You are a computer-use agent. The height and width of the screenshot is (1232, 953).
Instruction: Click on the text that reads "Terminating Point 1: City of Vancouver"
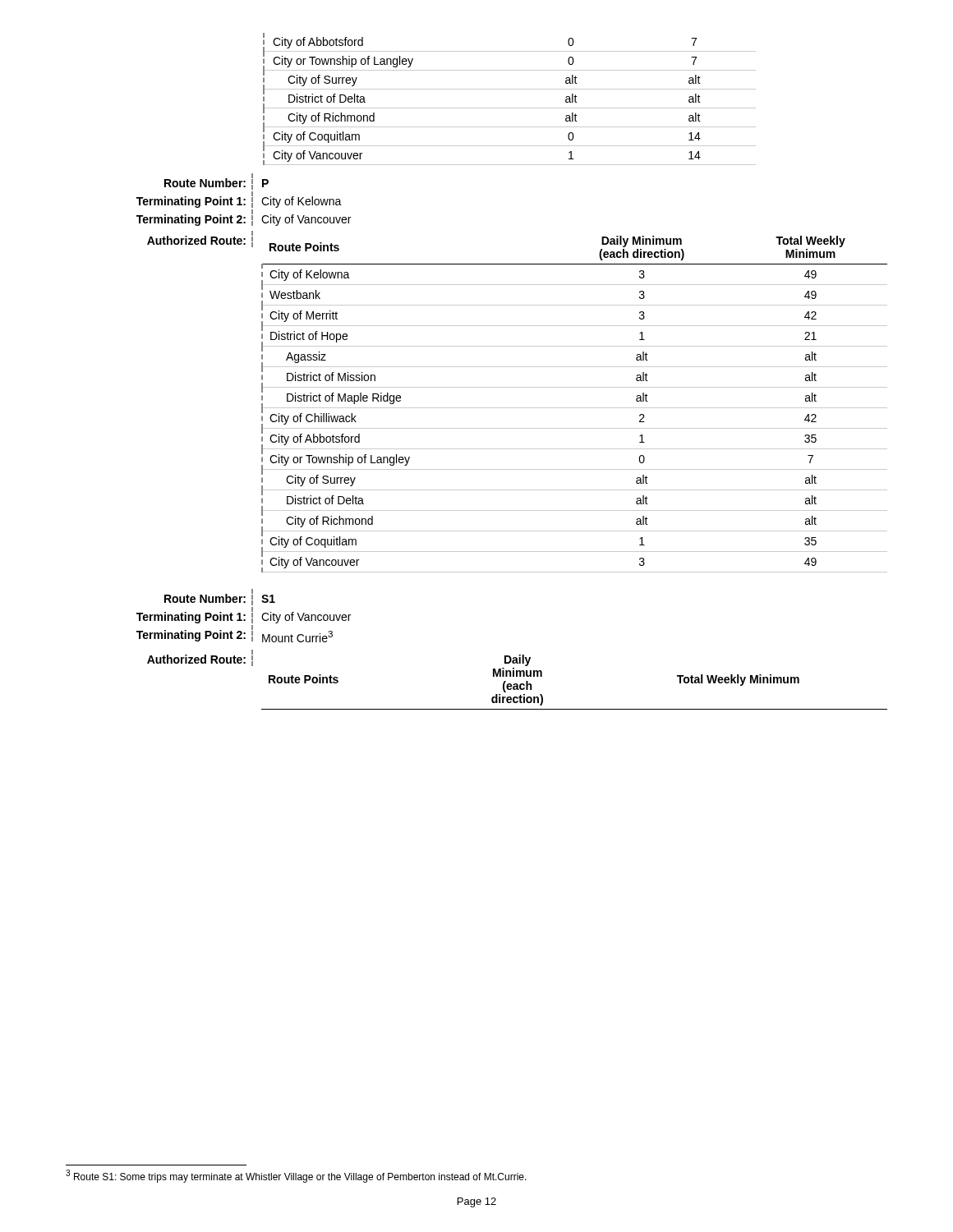point(208,615)
